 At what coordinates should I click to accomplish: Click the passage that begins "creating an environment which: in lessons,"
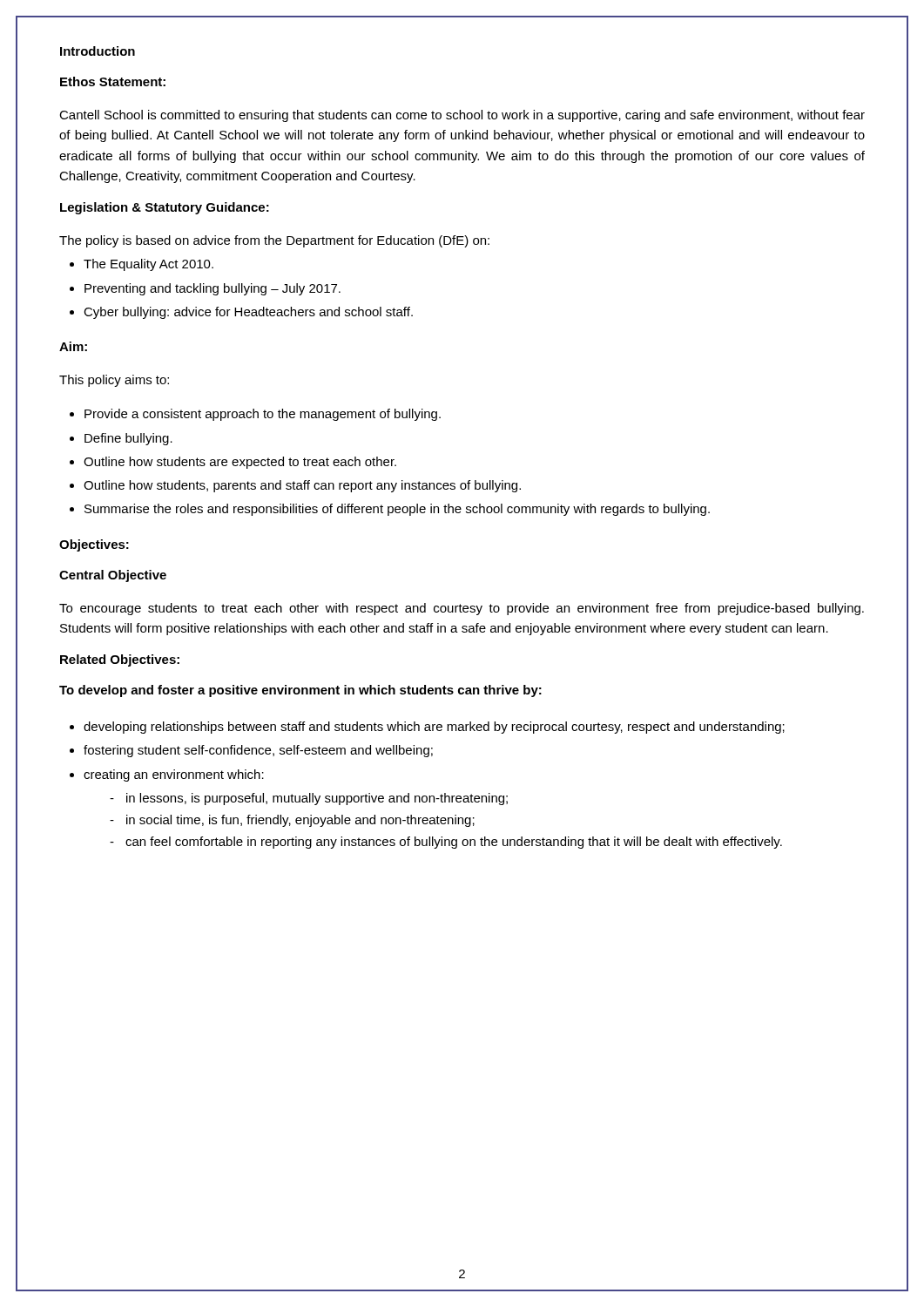pos(462,808)
